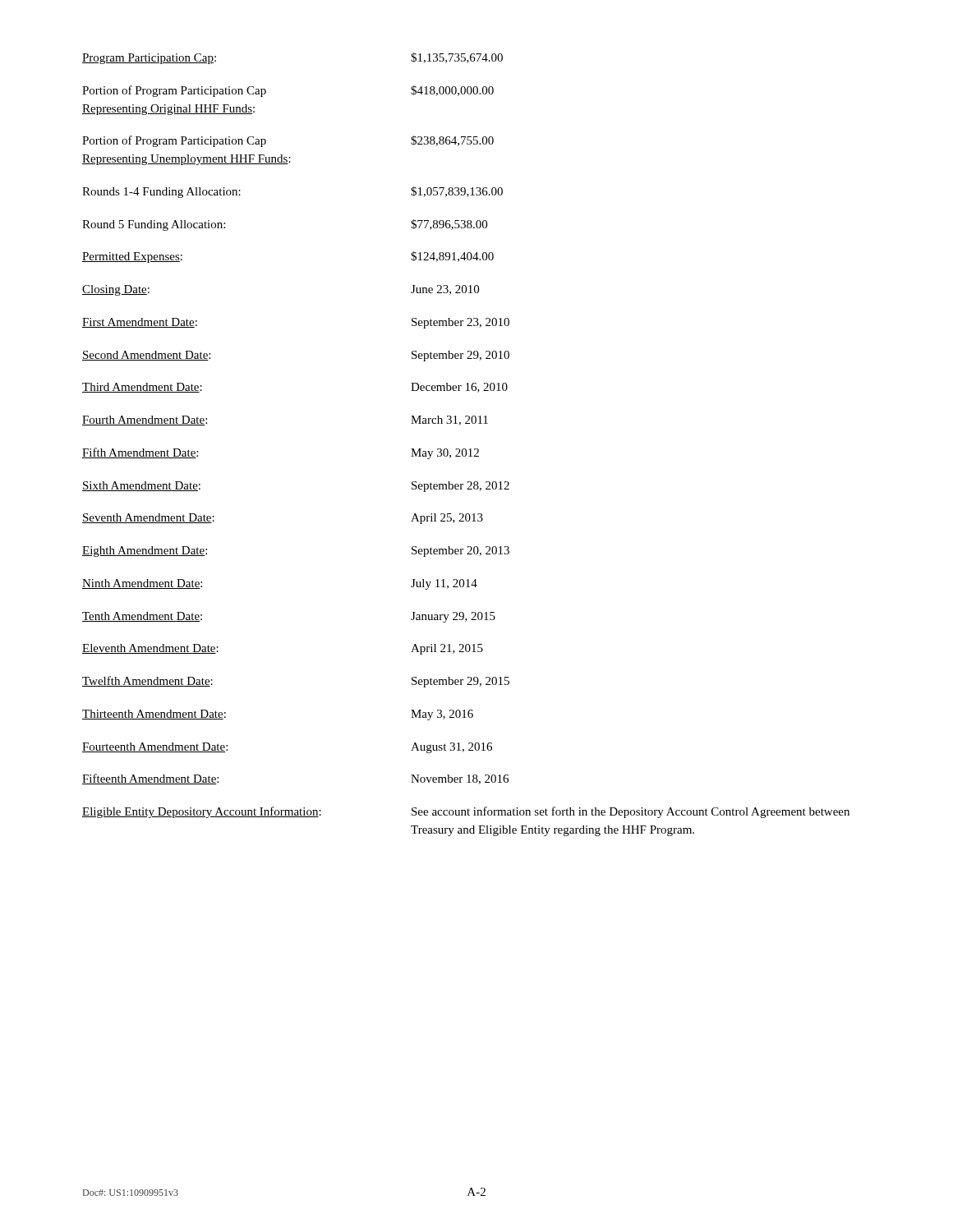Locate the region starting "Rounds 1-4 Funding"

click(468, 192)
